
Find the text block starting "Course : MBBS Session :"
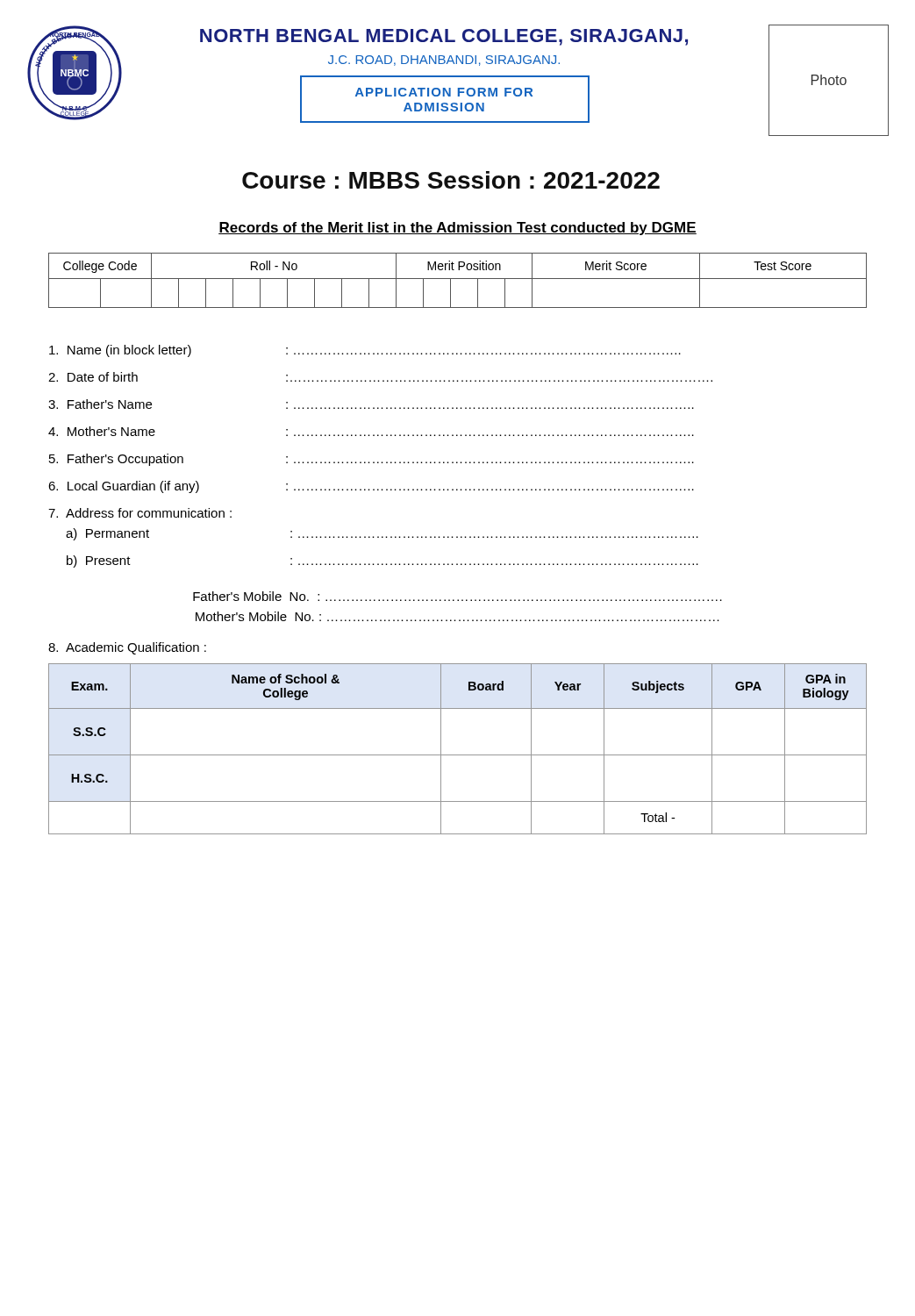pyautogui.click(x=451, y=180)
